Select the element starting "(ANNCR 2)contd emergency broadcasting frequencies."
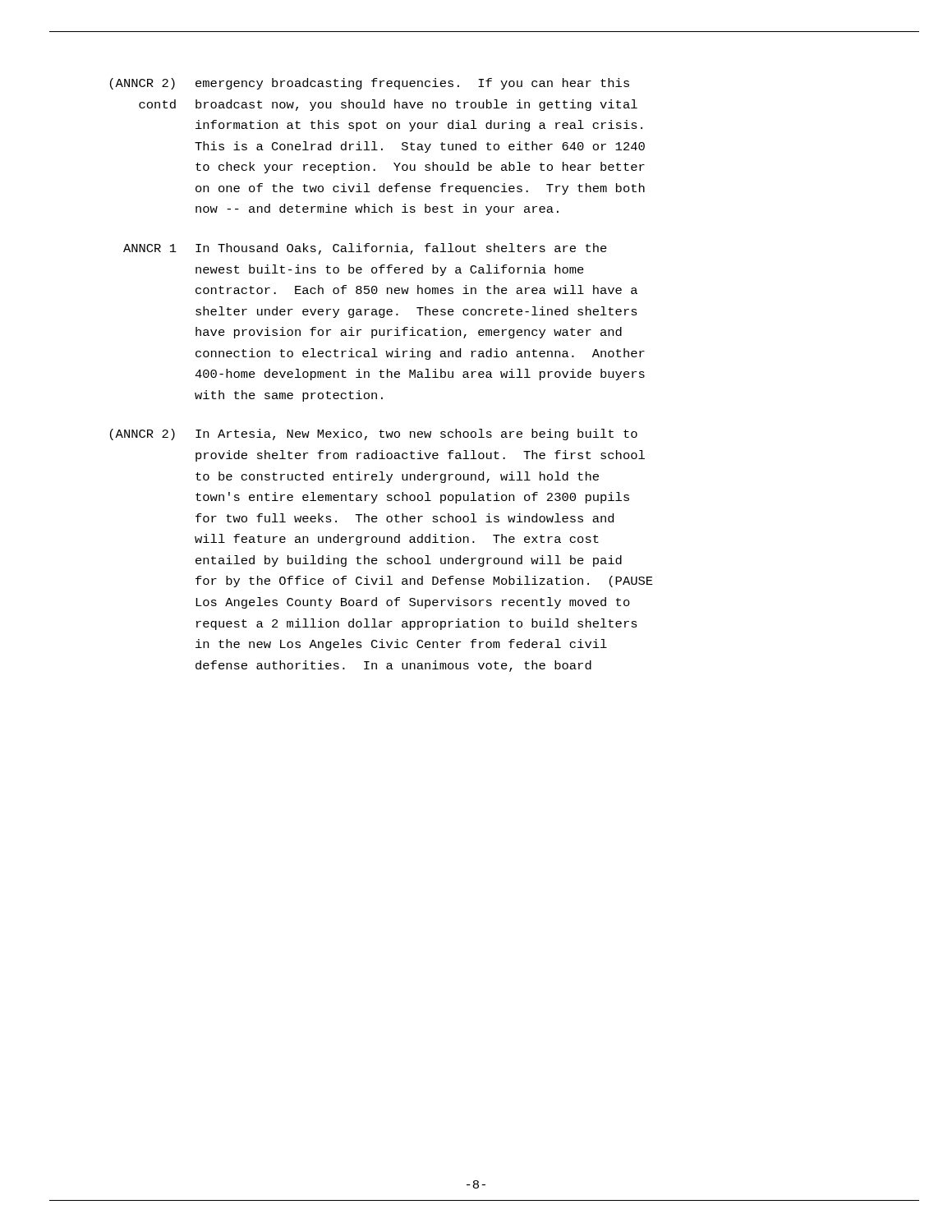952x1232 pixels. click(x=476, y=147)
